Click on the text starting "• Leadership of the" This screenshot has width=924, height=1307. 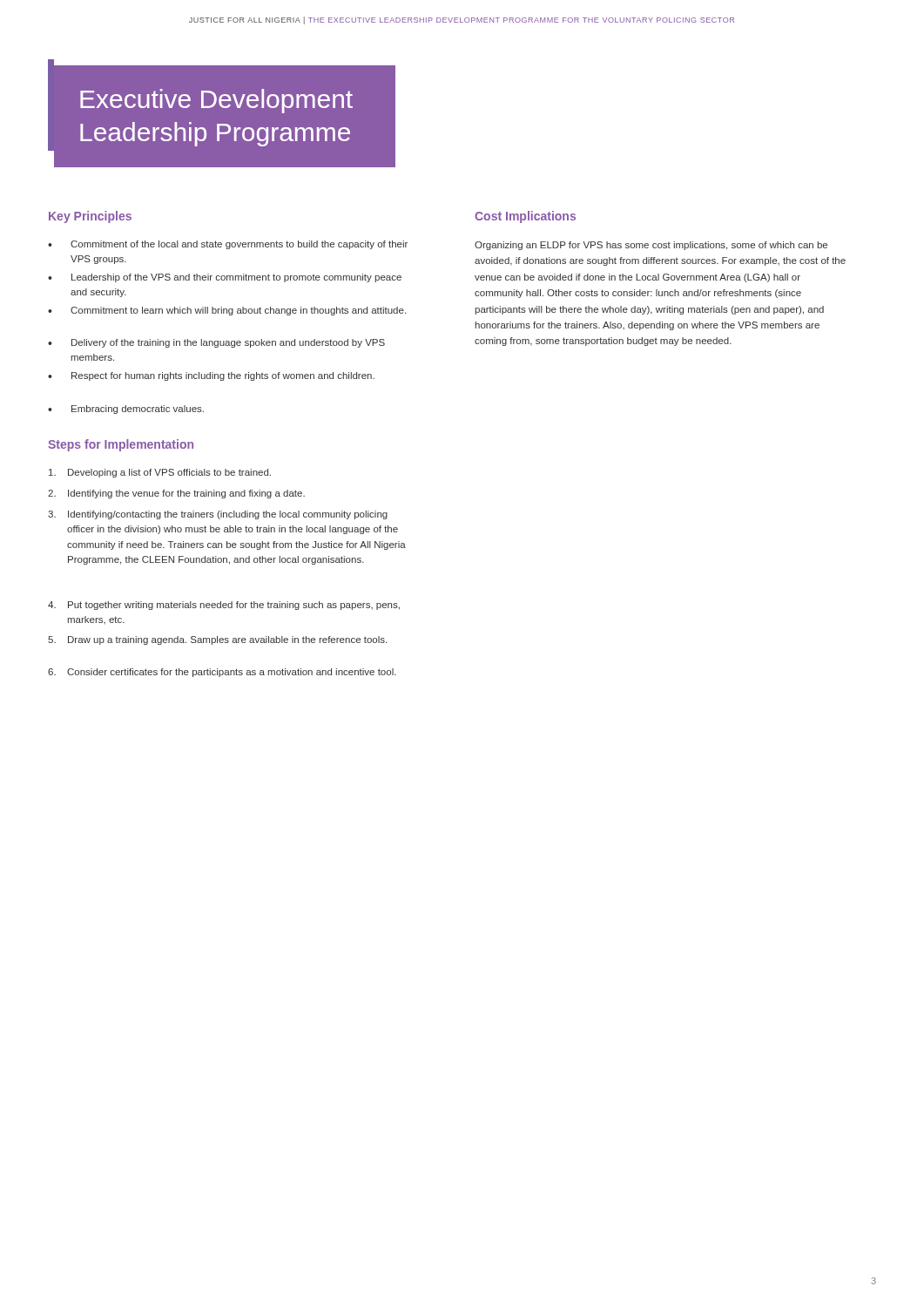231,285
